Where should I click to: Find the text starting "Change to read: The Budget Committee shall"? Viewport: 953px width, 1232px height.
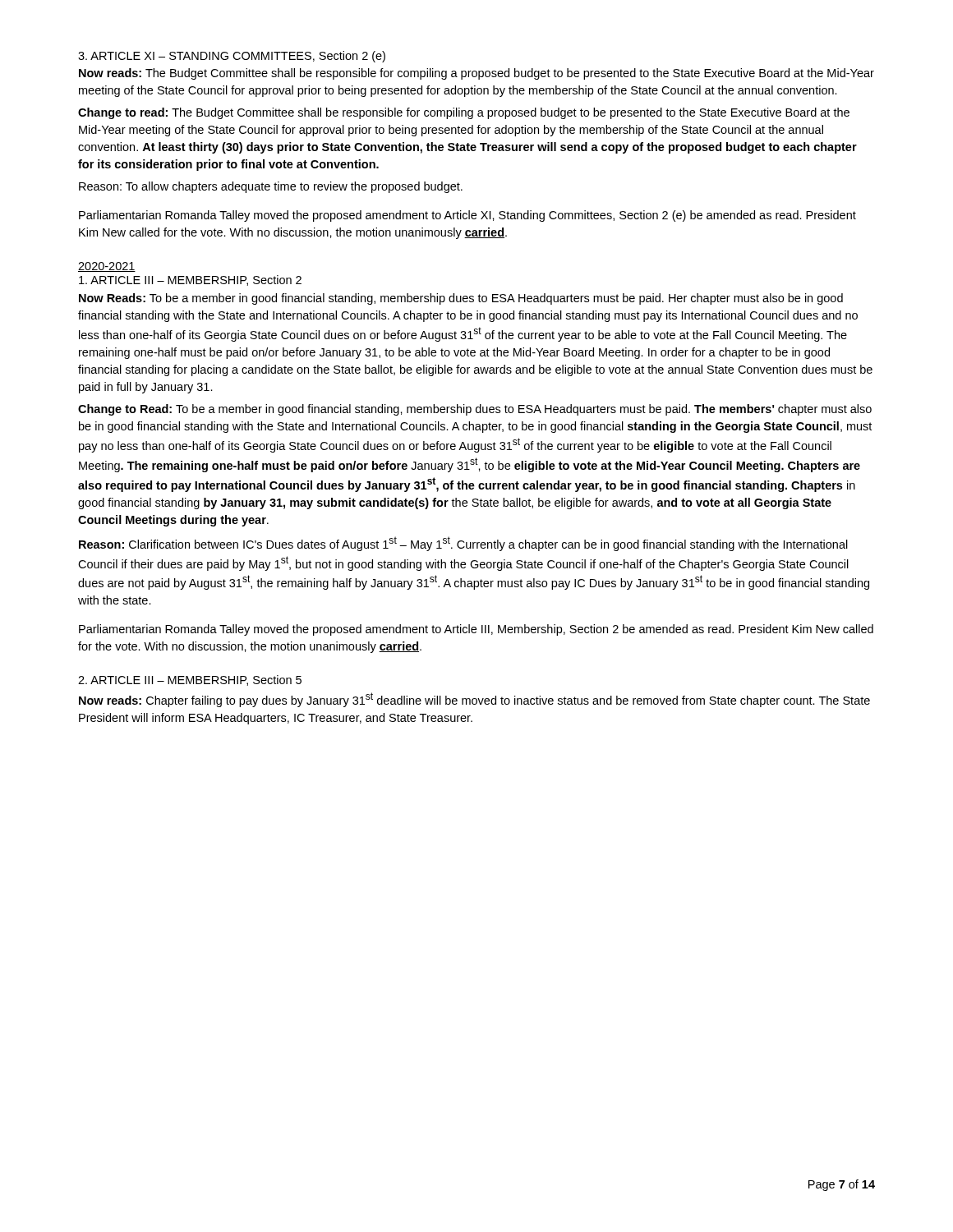(x=467, y=138)
